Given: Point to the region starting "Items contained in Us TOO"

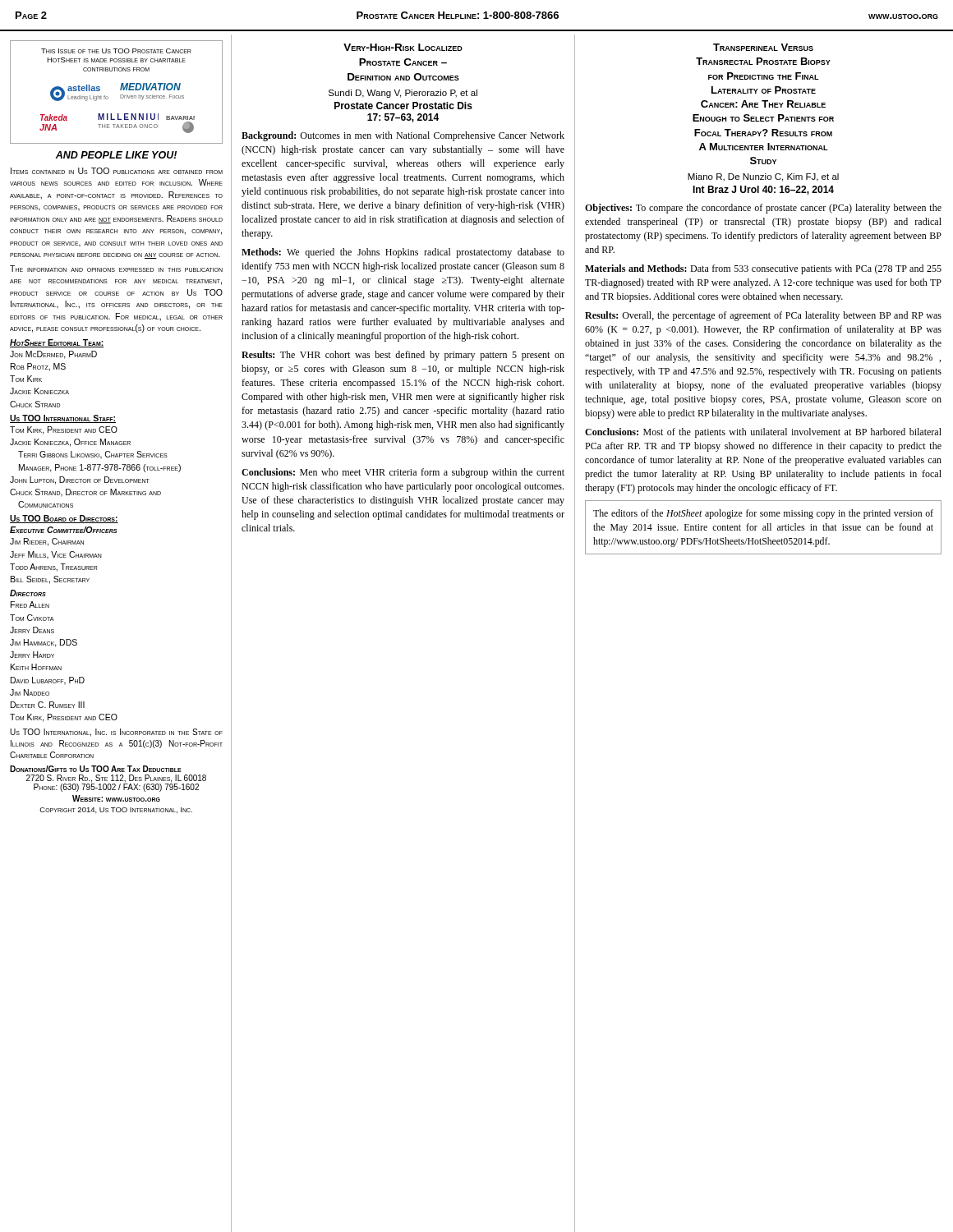Looking at the screenshot, I should pos(116,250).
